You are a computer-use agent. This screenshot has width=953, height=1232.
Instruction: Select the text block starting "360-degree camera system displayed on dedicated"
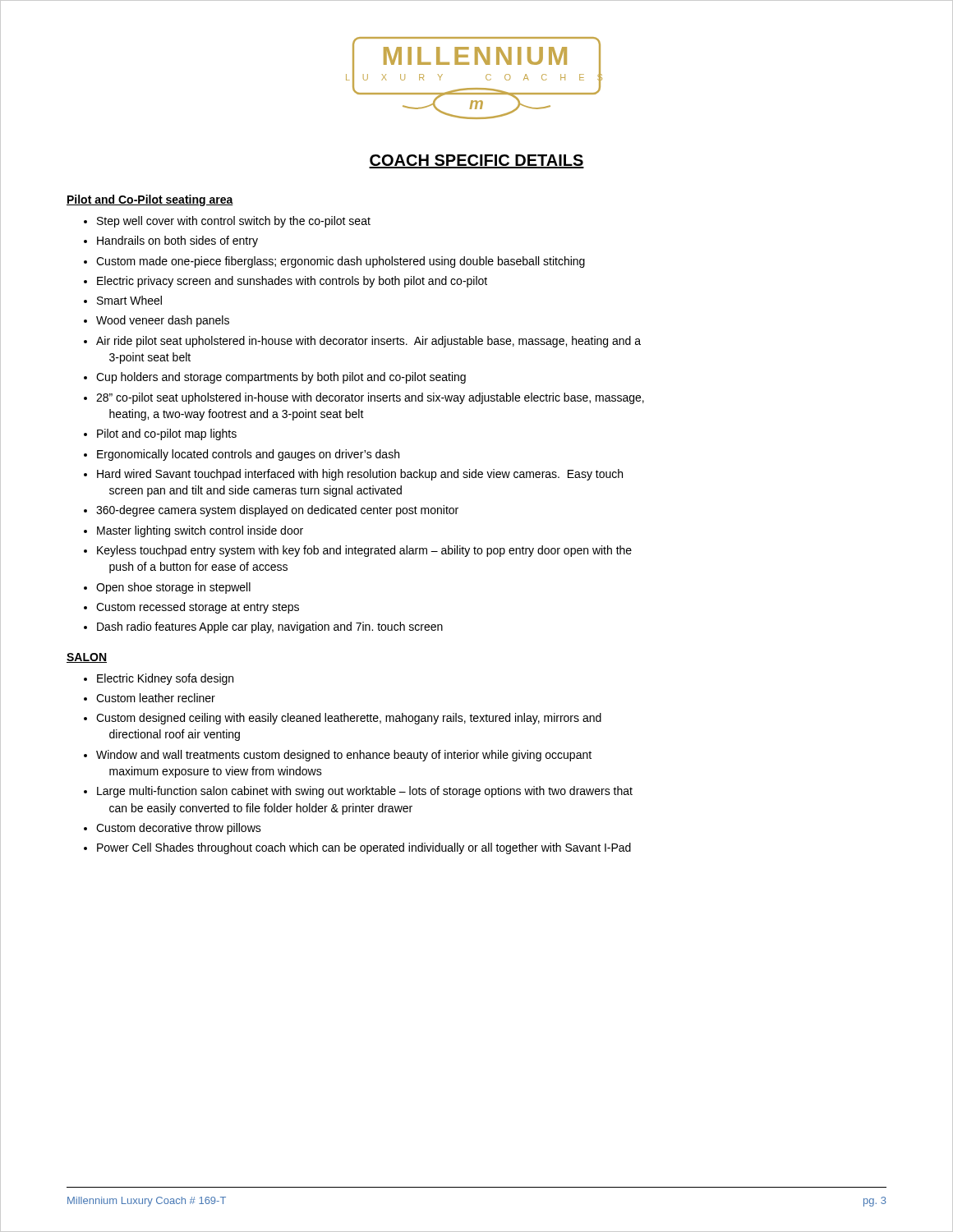(x=277, y=510)
